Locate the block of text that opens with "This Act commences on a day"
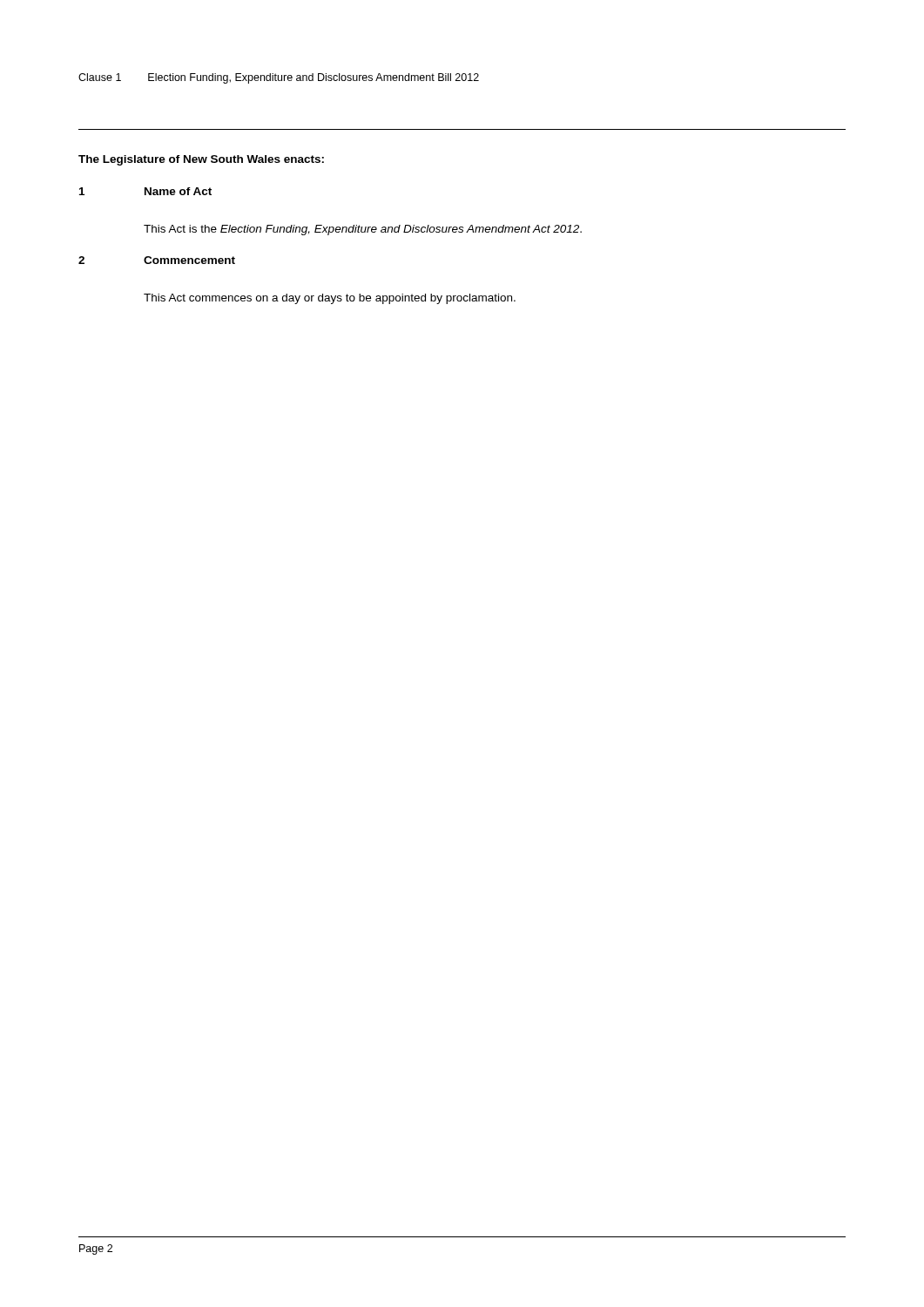Image resolution: width=924 pixels, height=1307 pixels. [330, 298]
